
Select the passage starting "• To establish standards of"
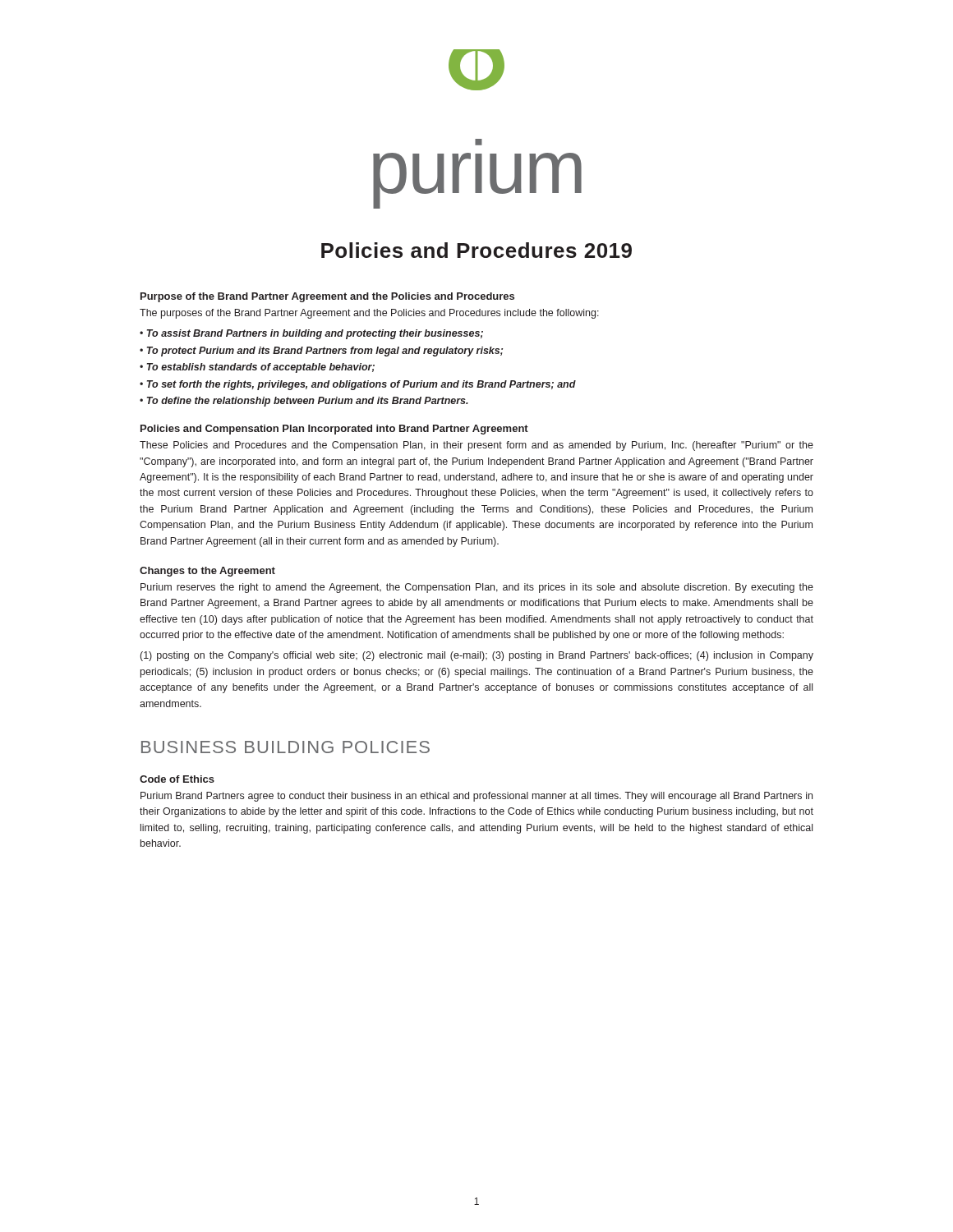(257, 367)
